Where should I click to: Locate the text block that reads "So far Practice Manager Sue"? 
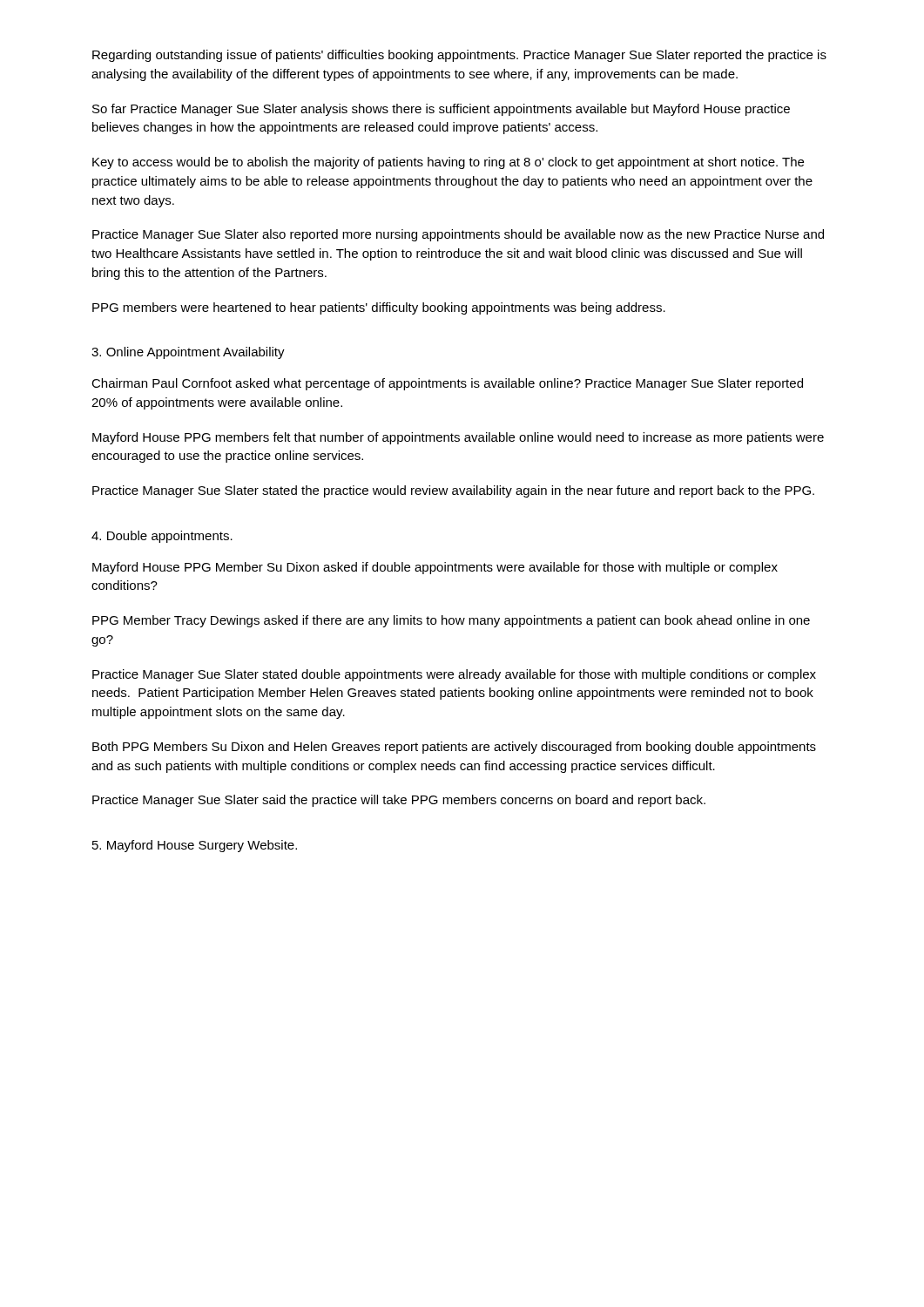click(x=441, y=117)
